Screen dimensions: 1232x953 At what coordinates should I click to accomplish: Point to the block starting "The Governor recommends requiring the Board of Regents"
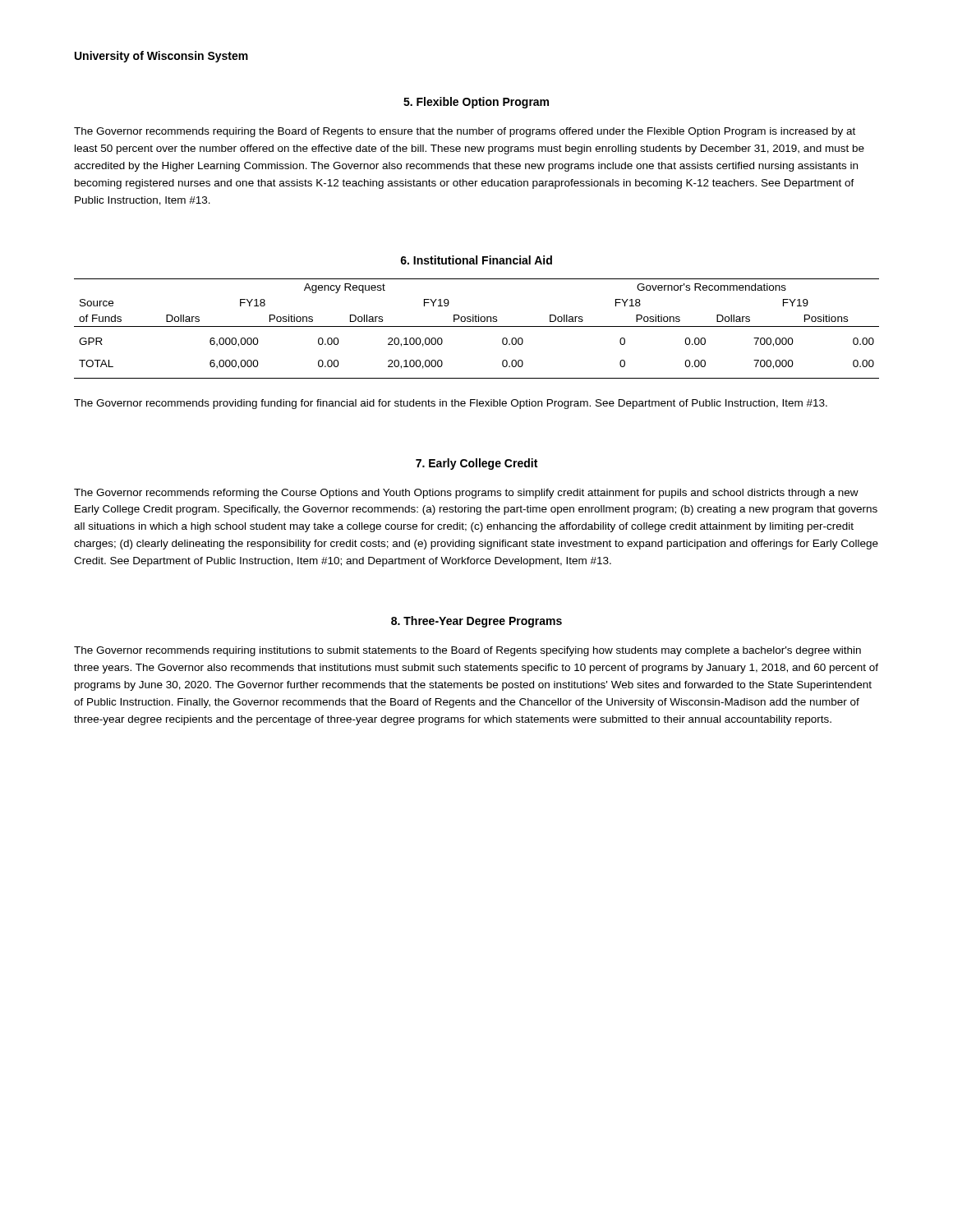(469, 165)
